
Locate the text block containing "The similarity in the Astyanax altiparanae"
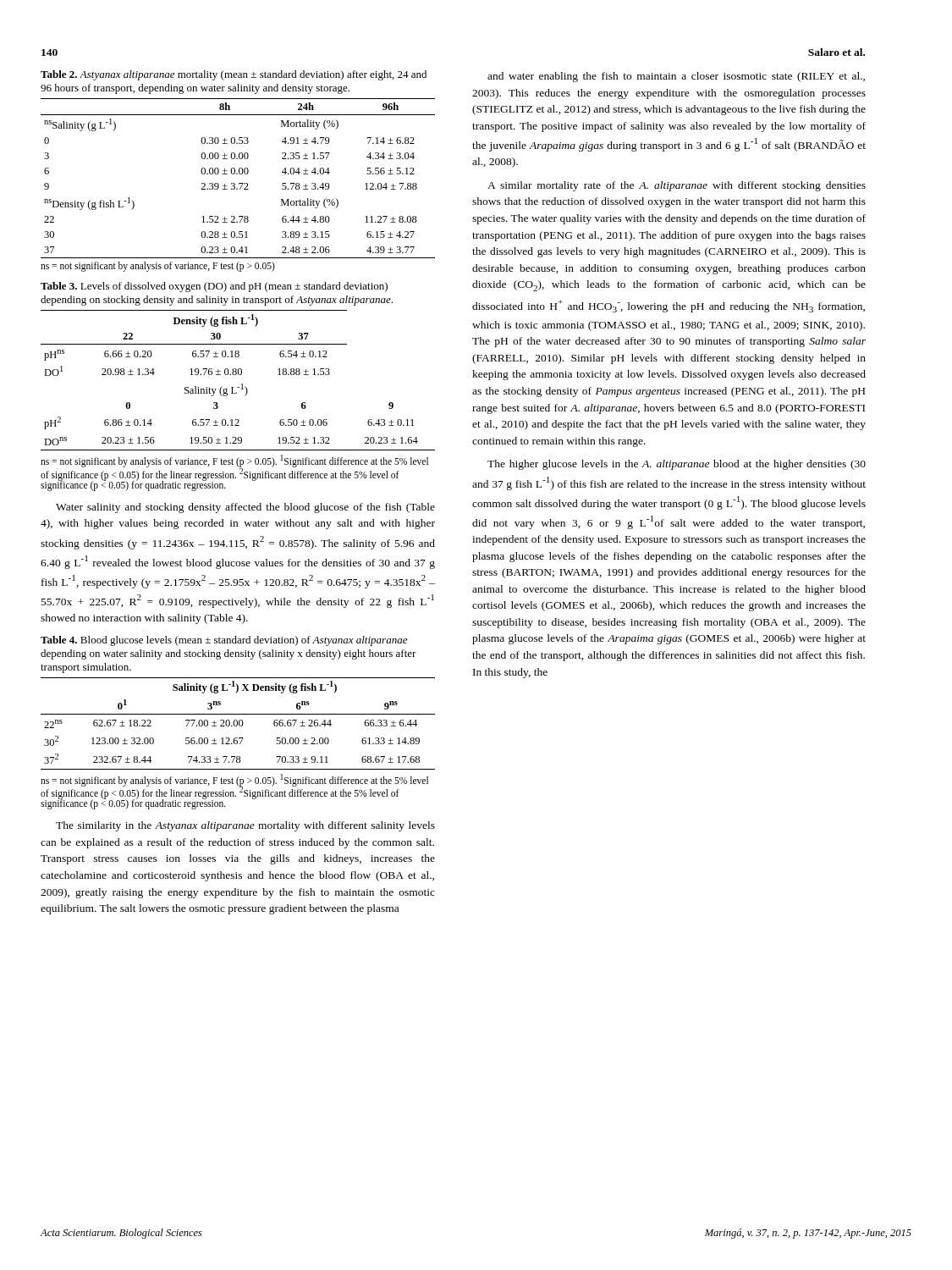(238, 867)
